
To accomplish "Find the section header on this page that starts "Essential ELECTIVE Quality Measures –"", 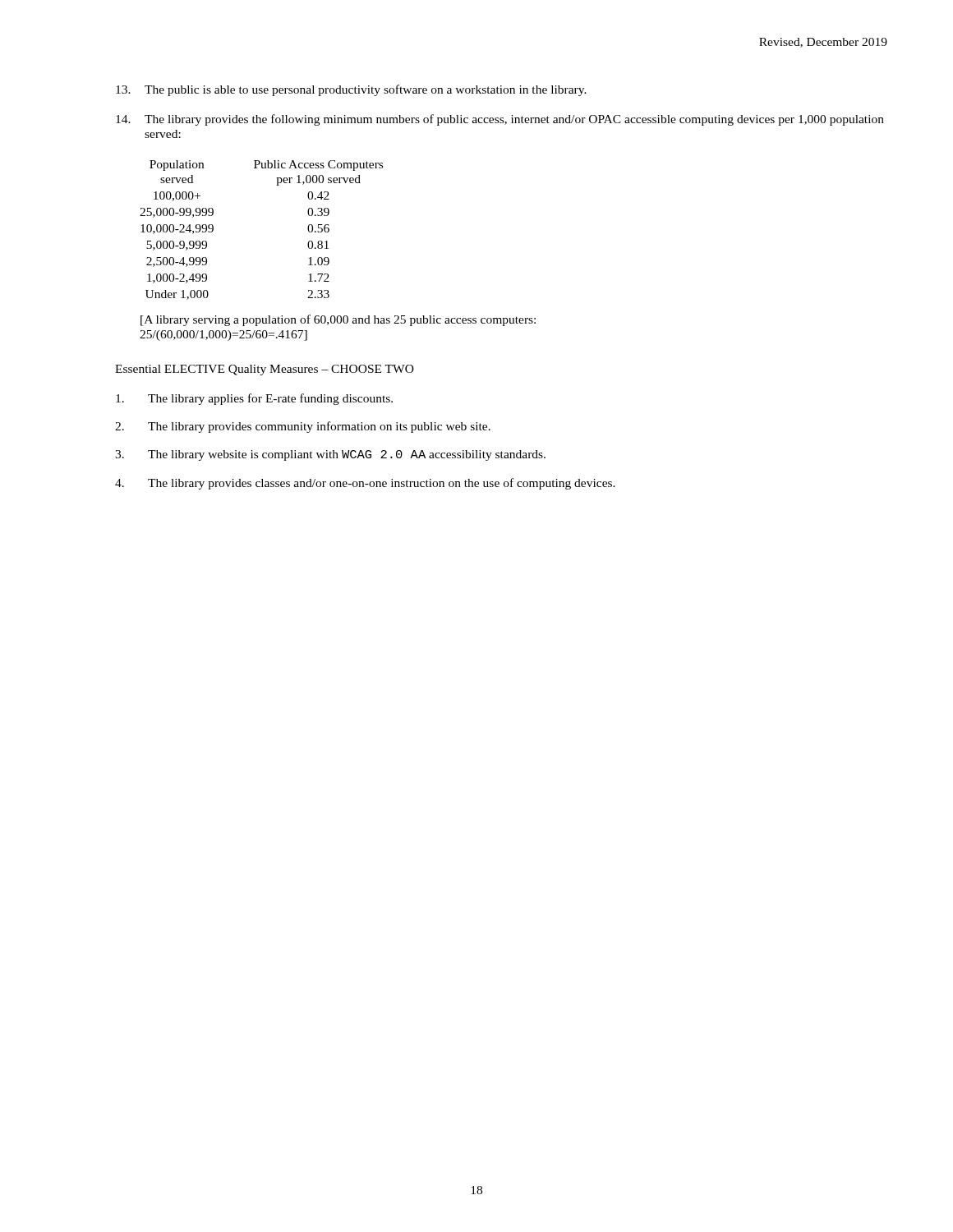I will tap(265, 368).
